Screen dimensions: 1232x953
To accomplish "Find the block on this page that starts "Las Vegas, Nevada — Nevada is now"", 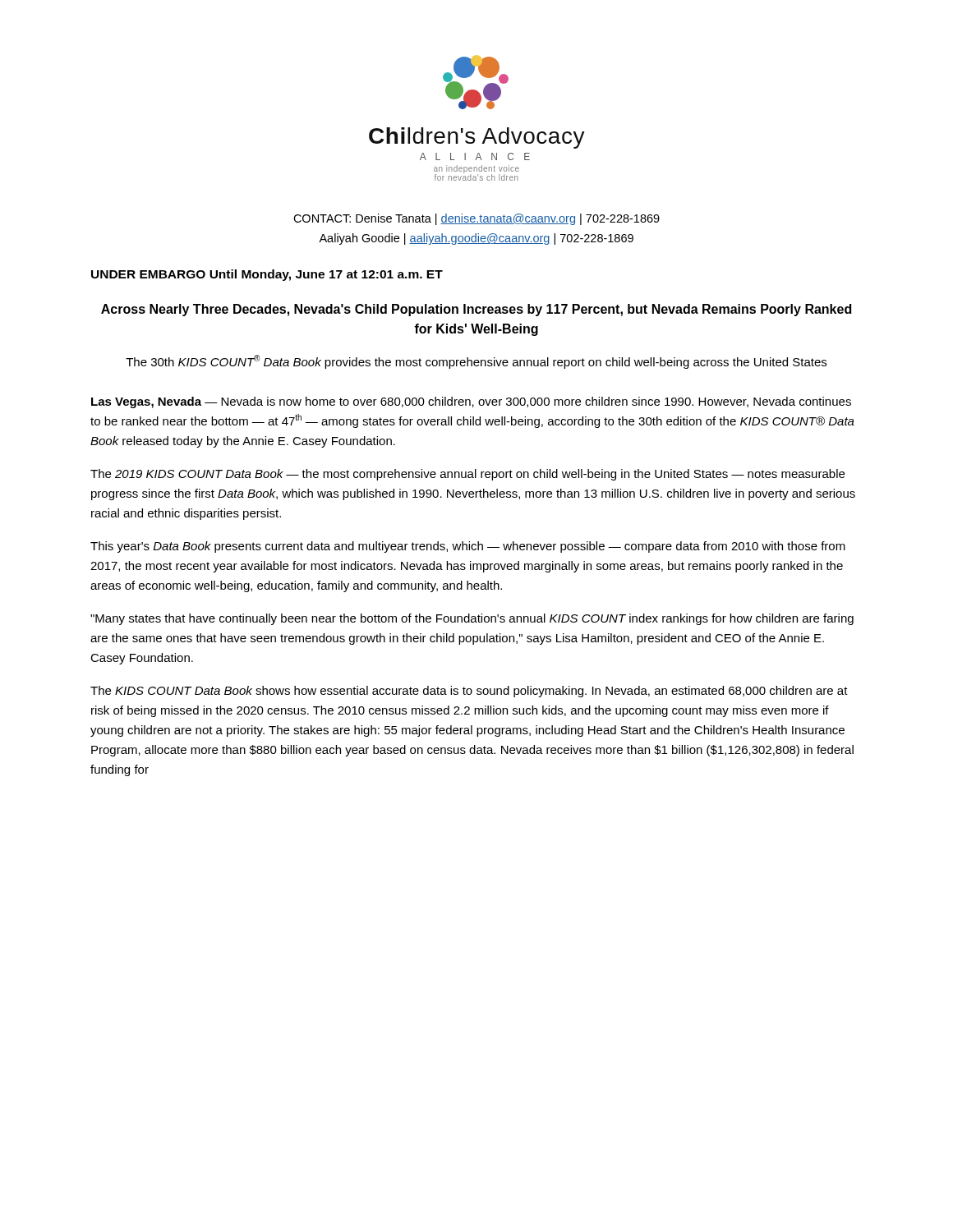I will [x=472, y=421].
